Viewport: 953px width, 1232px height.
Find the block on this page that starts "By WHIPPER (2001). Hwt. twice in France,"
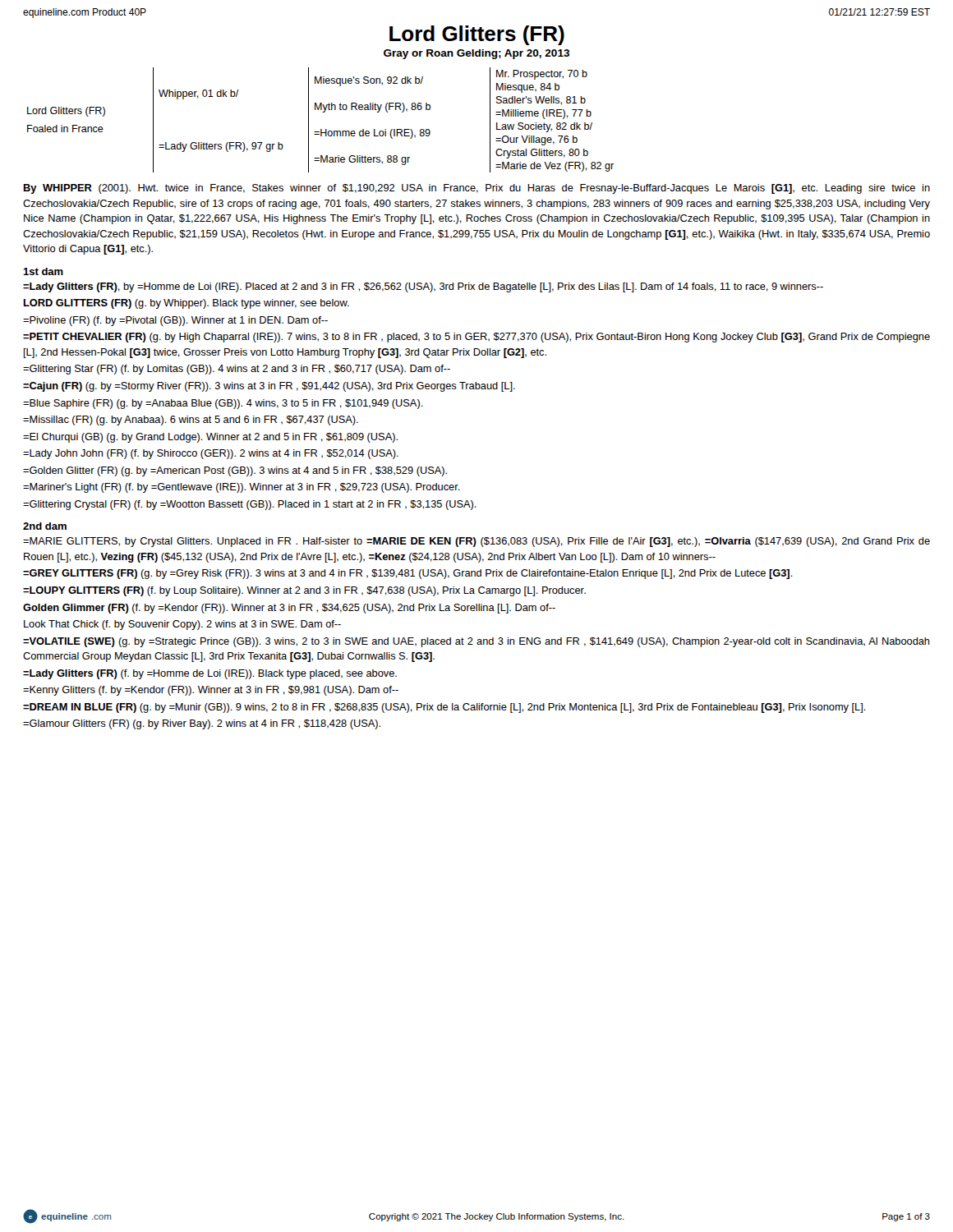click(476, 218)
